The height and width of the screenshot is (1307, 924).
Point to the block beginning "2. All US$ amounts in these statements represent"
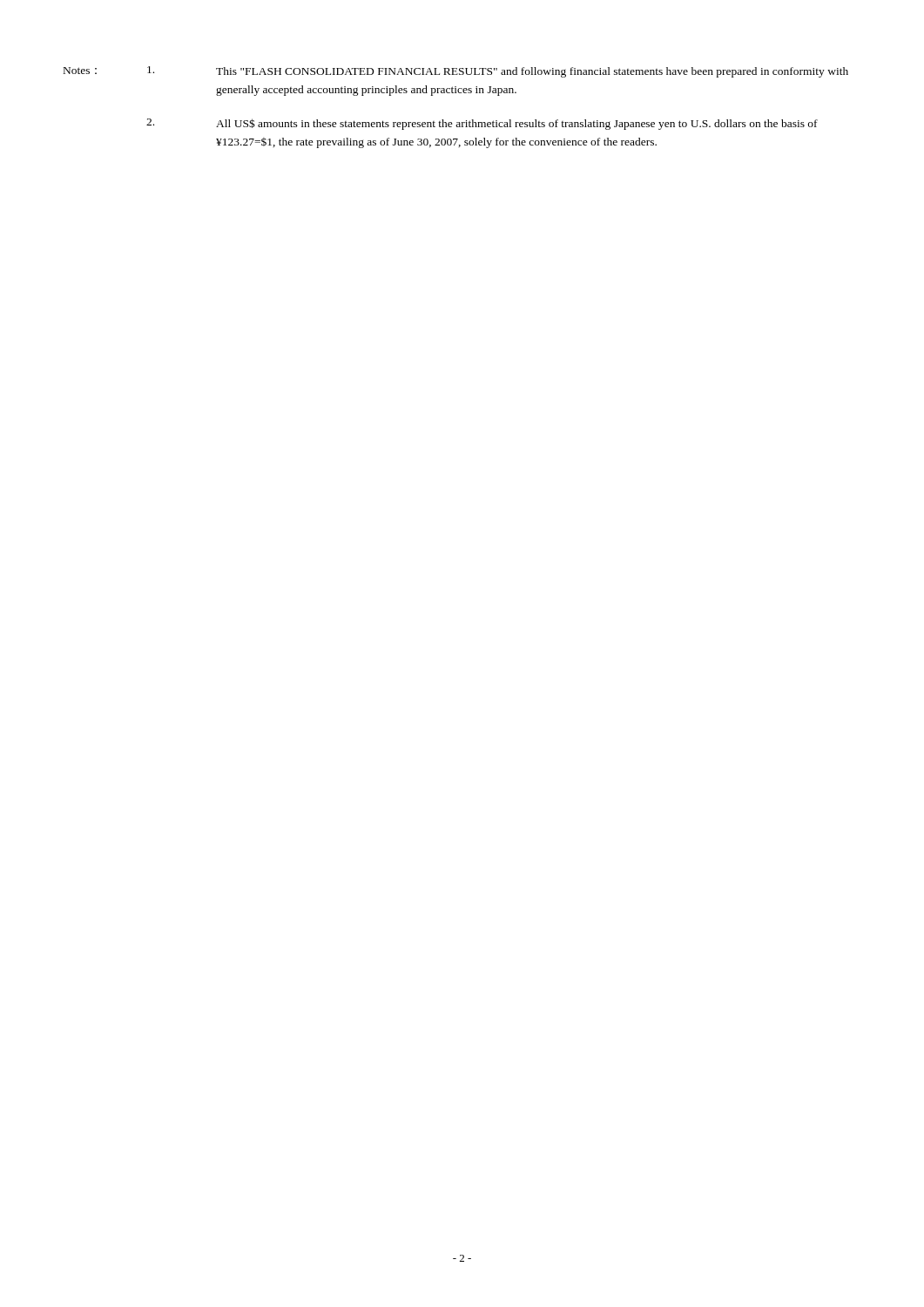pos(492,133)
